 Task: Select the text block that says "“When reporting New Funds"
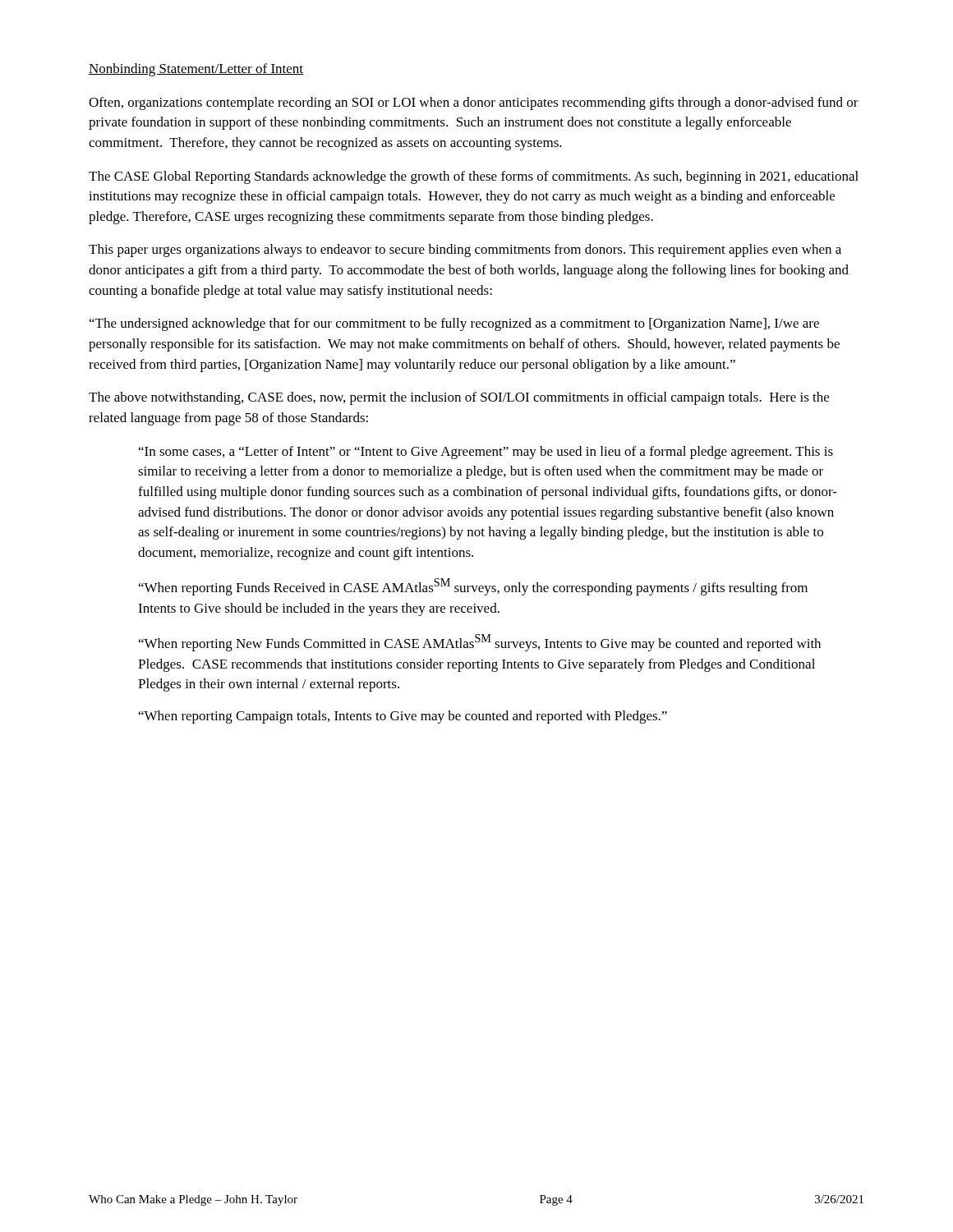pyautogui.click(x=480, y=662)
